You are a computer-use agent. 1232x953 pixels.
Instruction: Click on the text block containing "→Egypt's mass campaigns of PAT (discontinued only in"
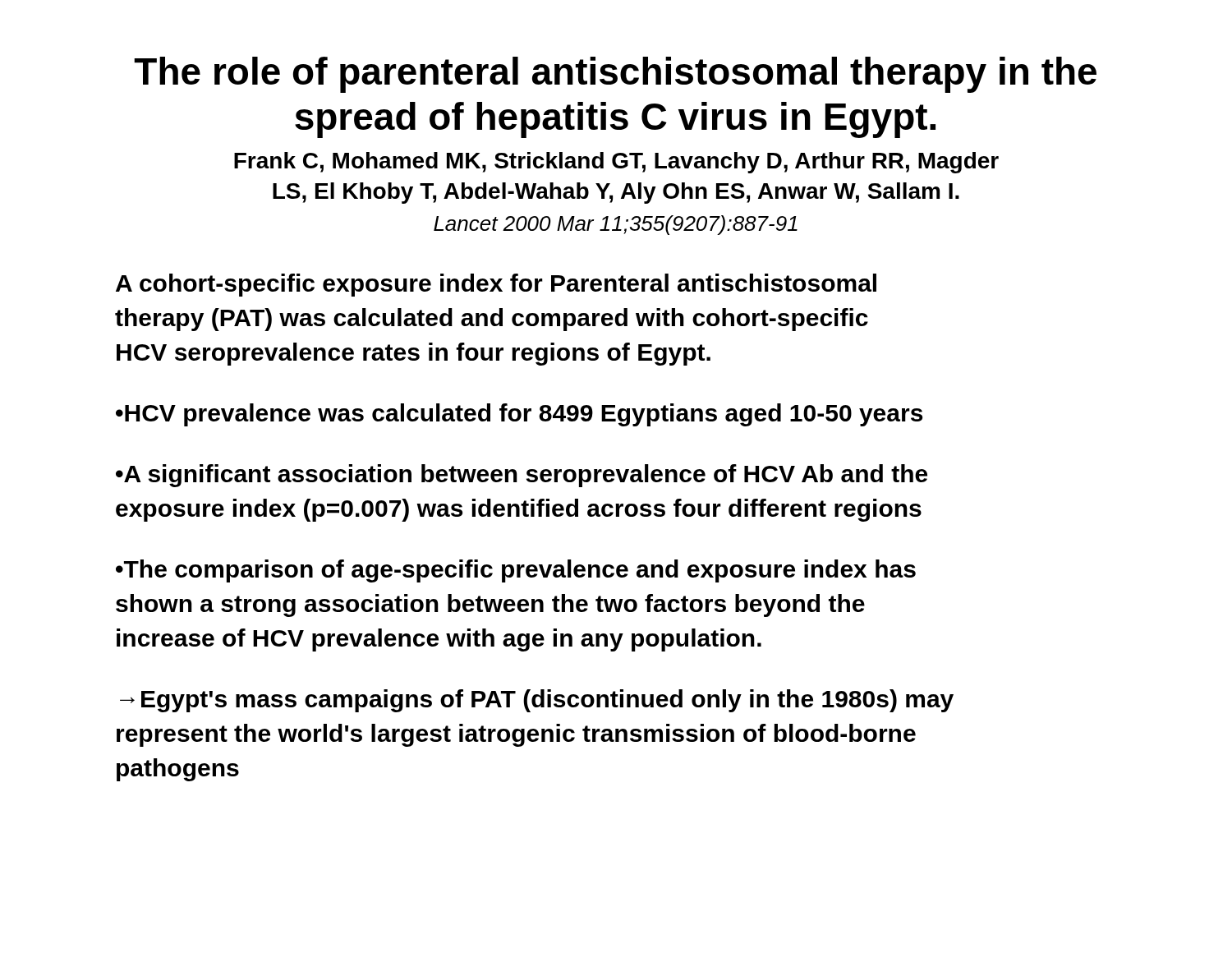[x=534, y=733]
